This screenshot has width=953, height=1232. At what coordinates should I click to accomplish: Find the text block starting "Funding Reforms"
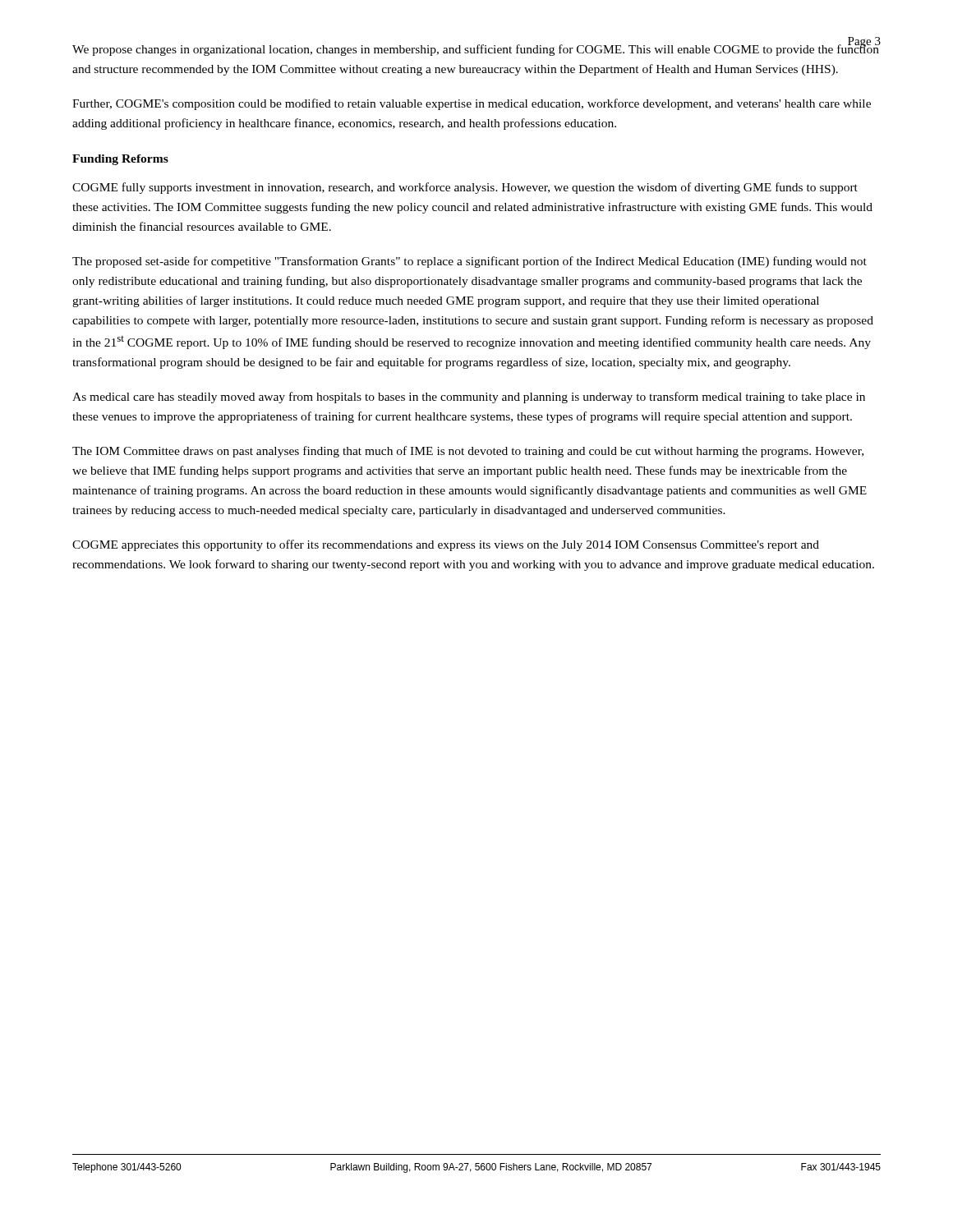pyautogui.click(x=120, y=158)
